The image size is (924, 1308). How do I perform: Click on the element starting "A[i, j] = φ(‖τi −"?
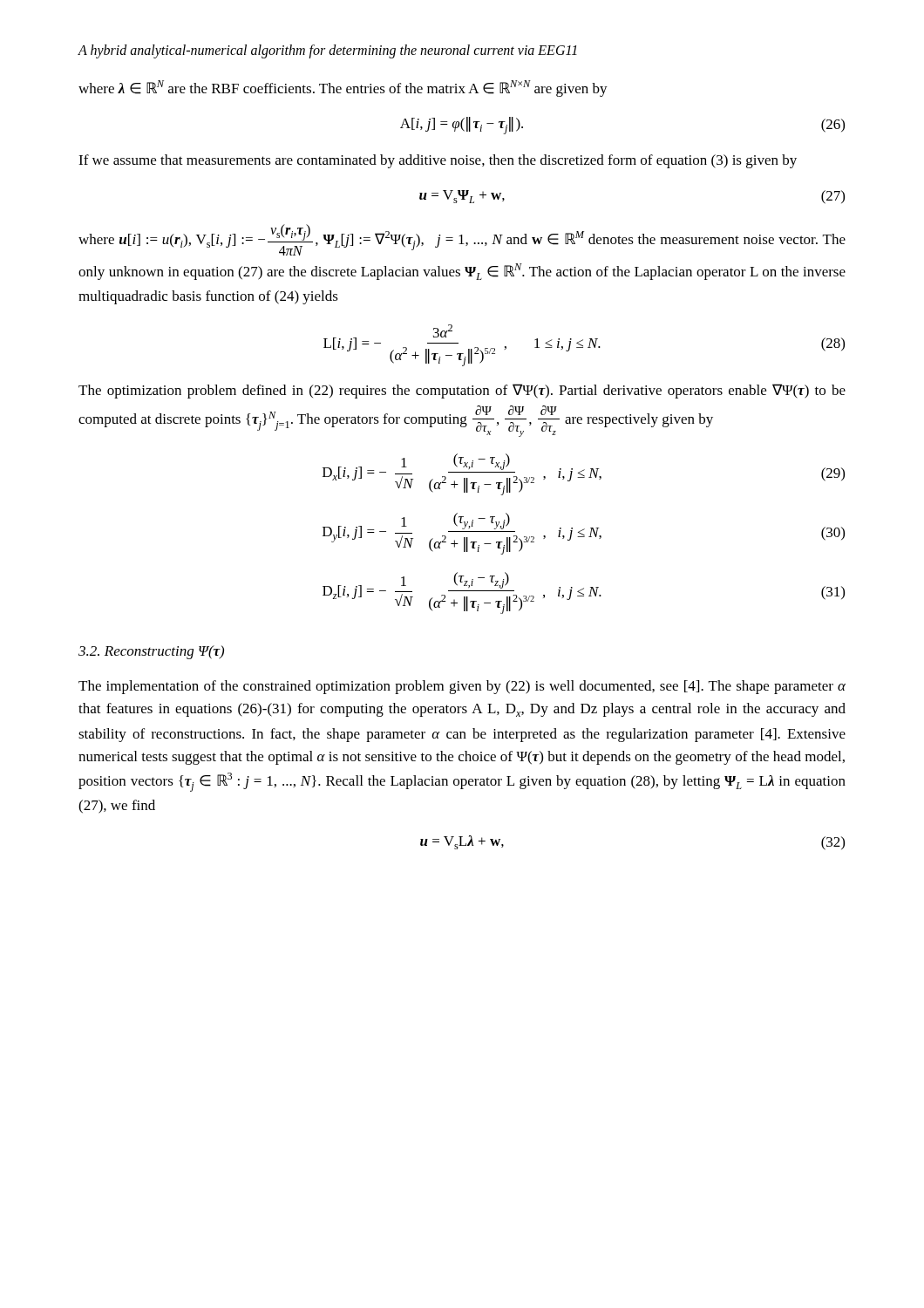tap(462, 125)
